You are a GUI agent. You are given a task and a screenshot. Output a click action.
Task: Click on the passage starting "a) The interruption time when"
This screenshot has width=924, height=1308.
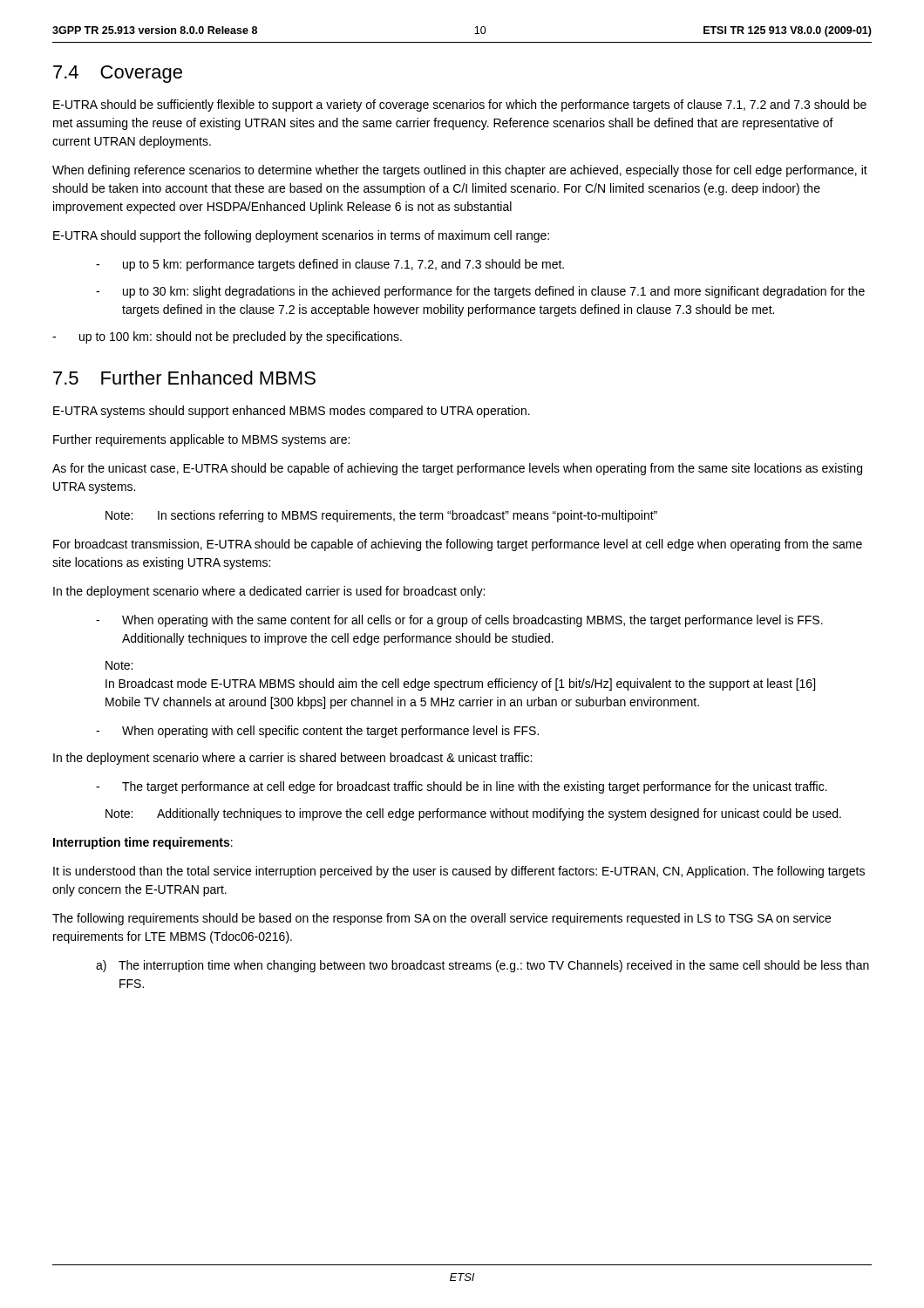(x=471, y=975)
